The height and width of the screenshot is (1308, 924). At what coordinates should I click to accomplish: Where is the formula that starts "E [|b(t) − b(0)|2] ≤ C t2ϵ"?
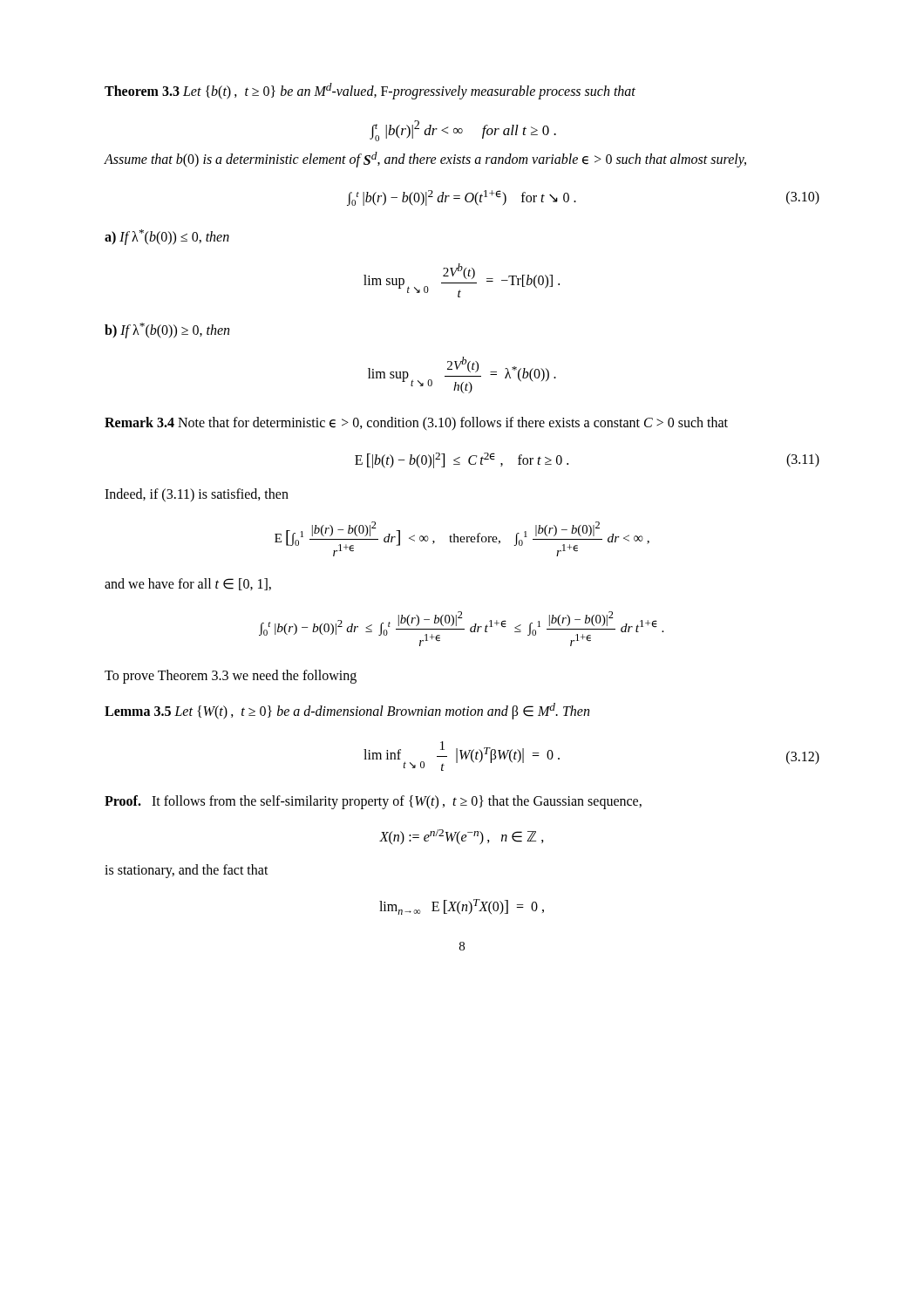(x=456, y=461)
